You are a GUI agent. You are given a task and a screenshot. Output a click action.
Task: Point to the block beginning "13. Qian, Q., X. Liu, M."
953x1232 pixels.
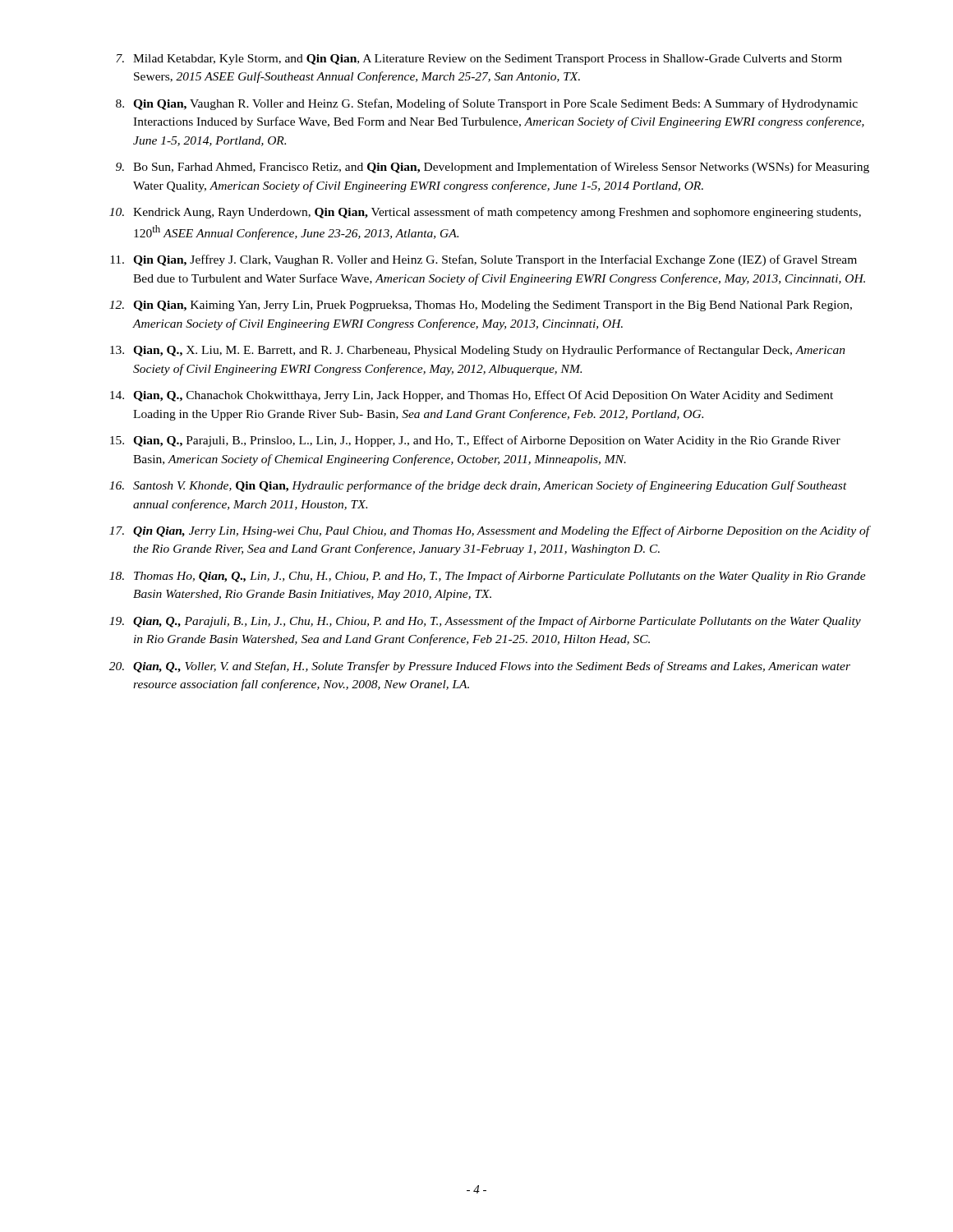tap(476, 359)
